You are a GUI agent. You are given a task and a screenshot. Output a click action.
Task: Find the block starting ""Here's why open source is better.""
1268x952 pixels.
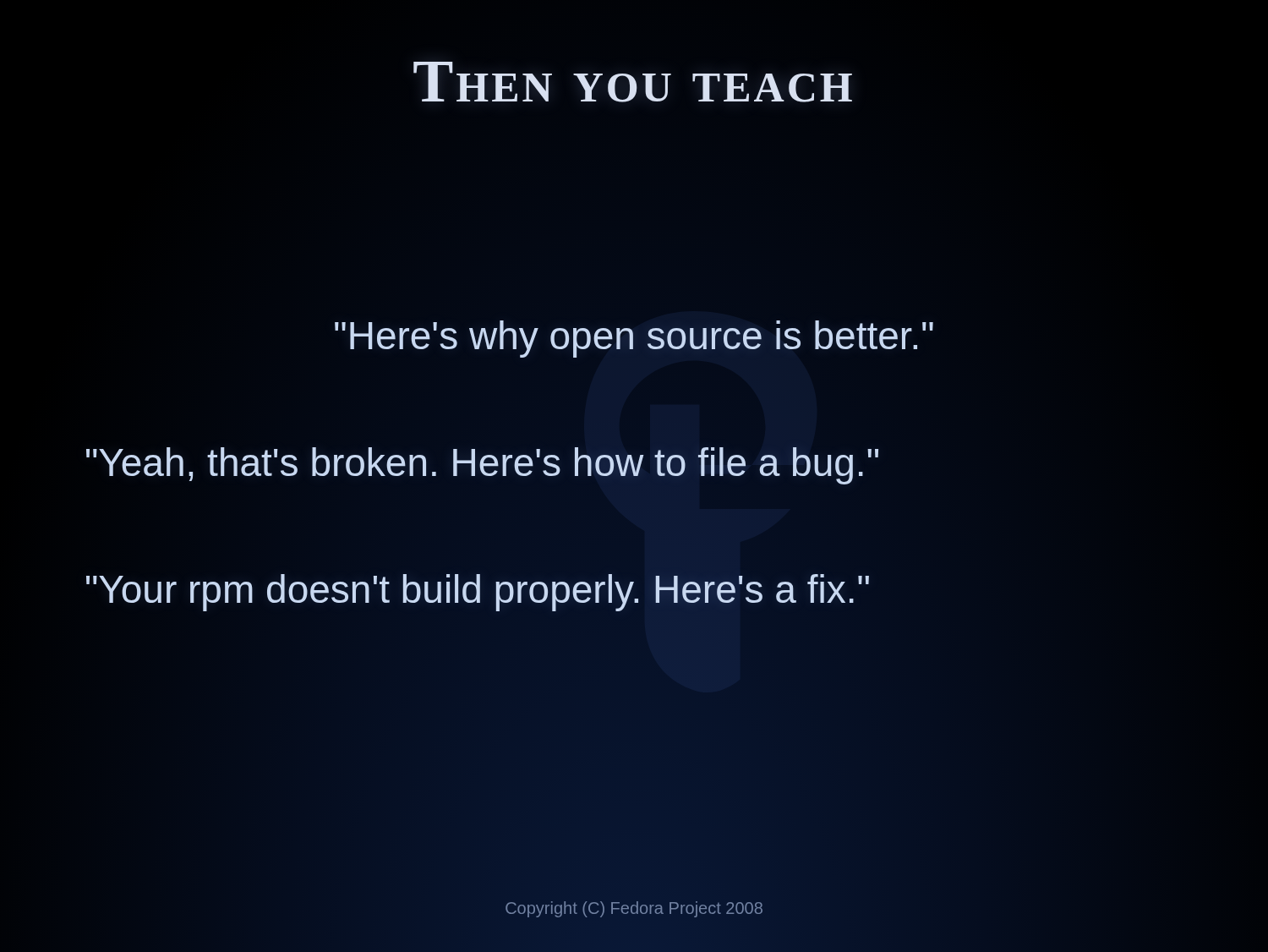634,336
